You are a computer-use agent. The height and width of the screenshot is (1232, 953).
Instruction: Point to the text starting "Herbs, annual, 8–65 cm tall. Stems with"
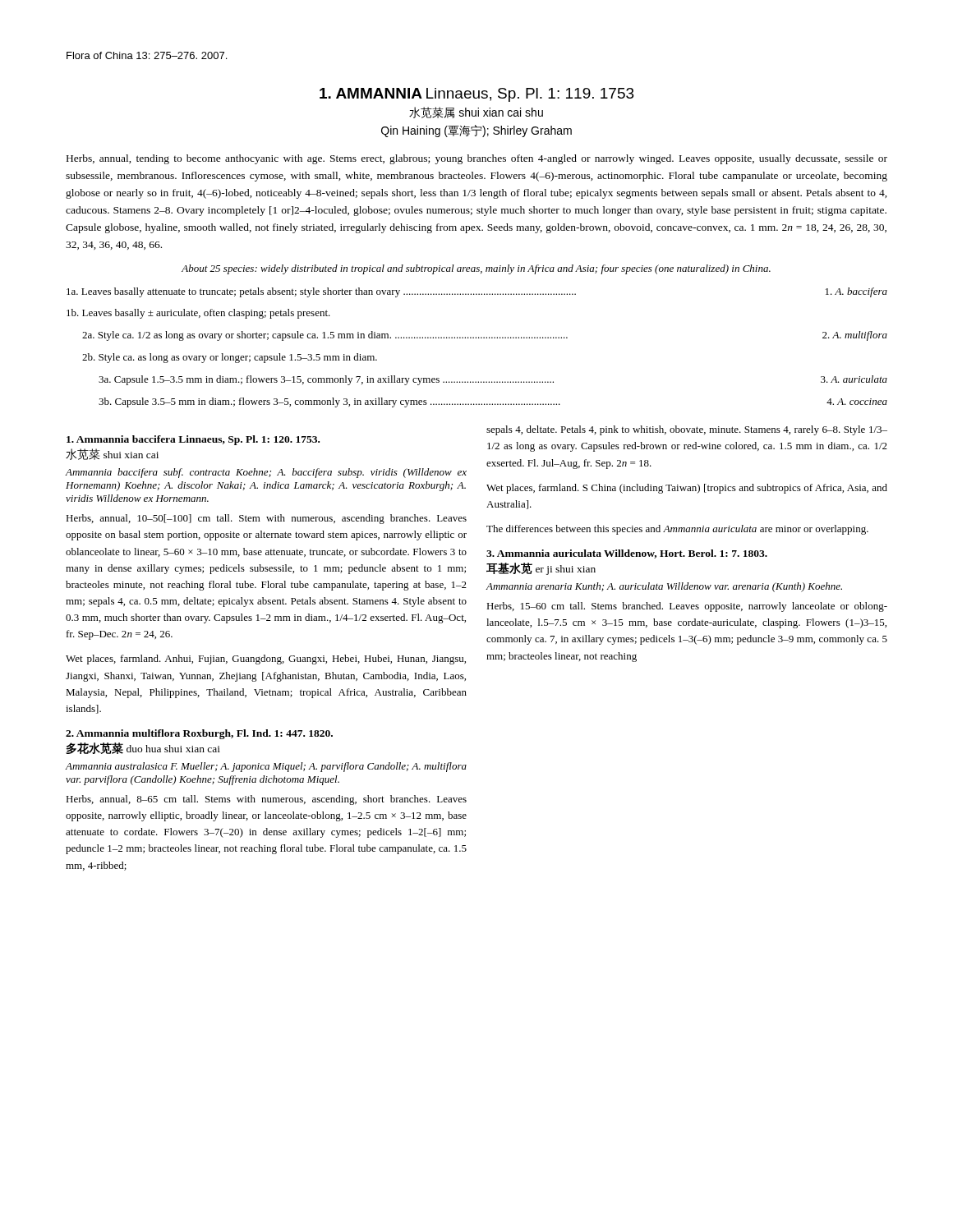click(x=266, y=832)
